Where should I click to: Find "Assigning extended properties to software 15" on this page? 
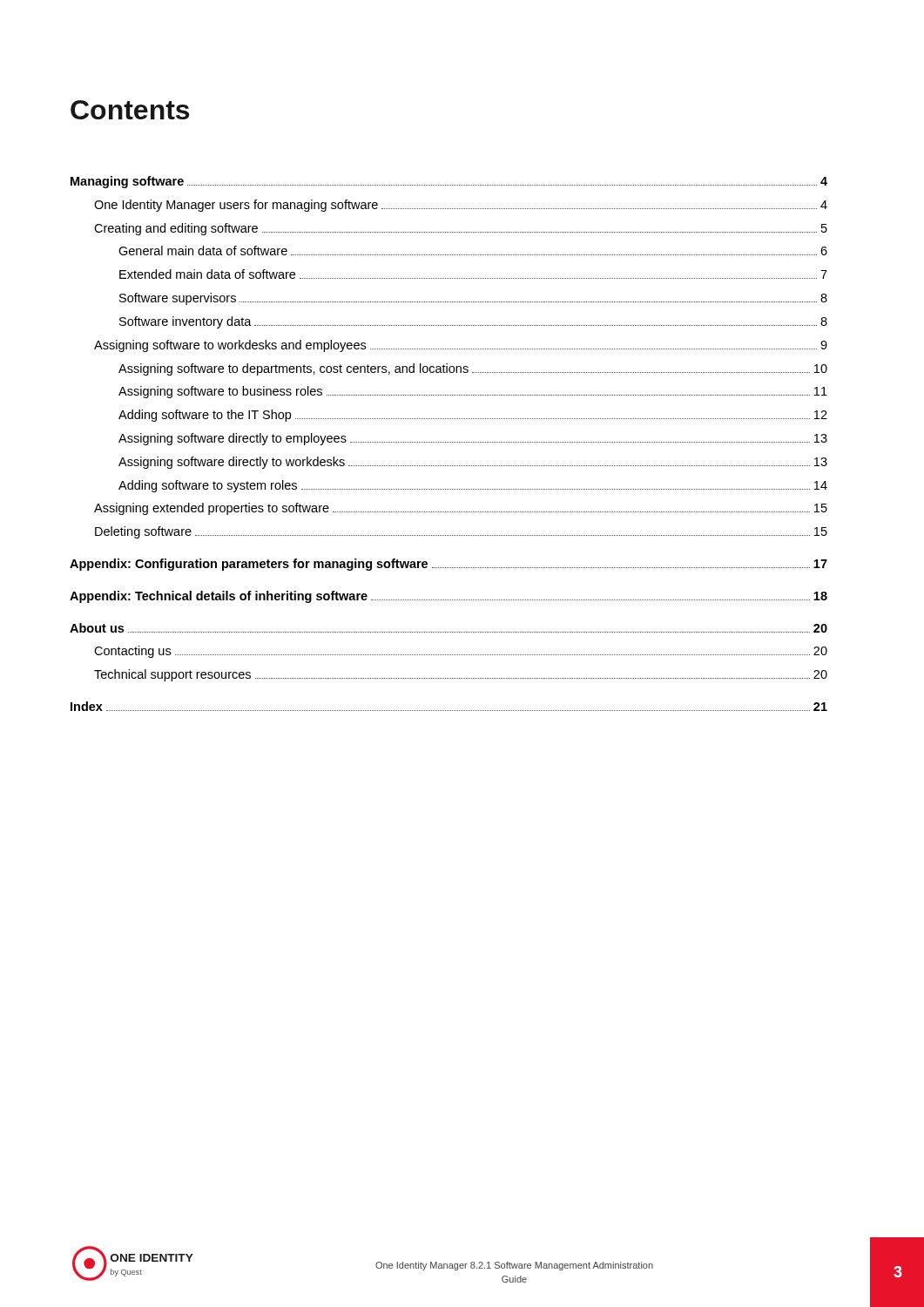461,509
